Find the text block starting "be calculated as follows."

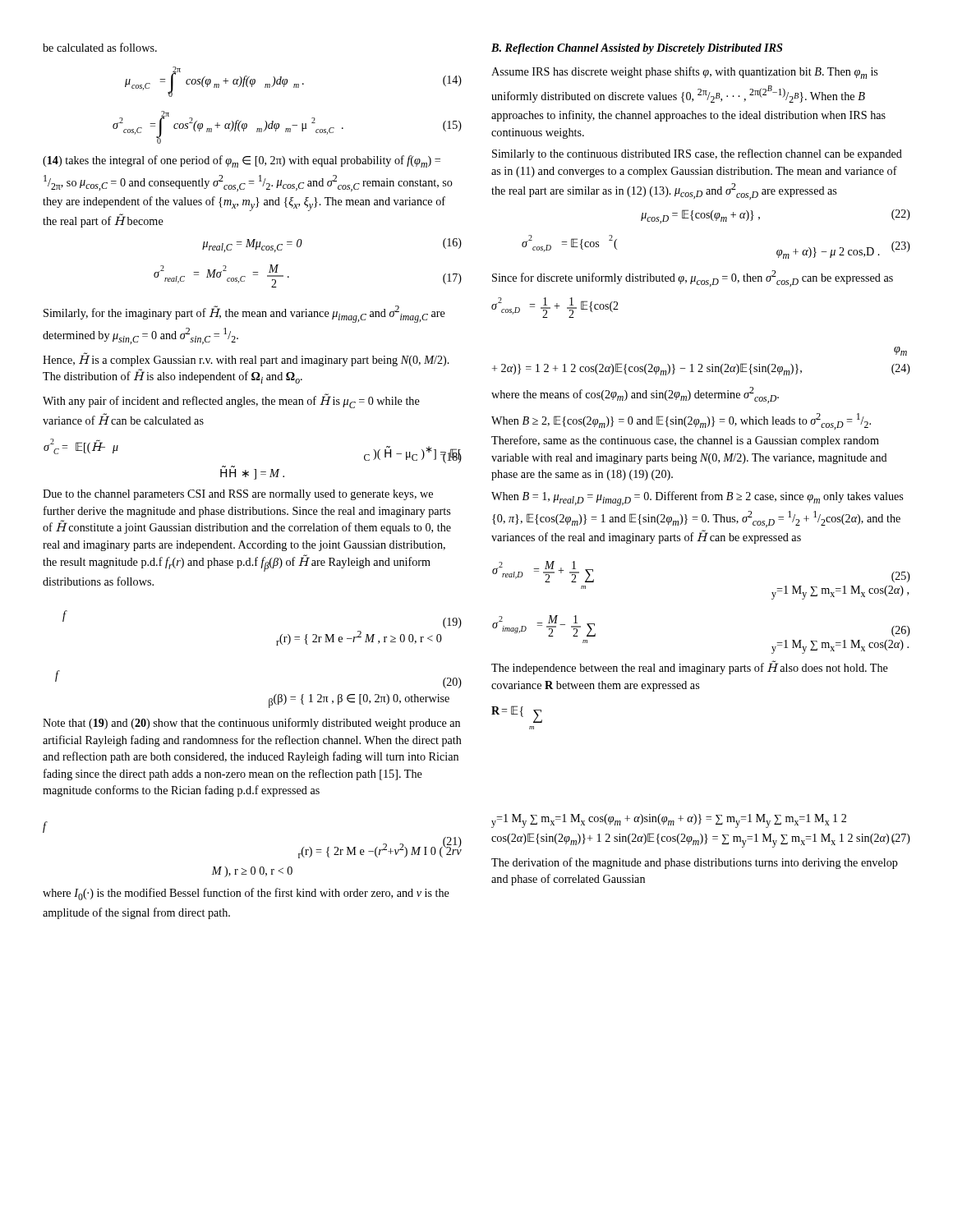[100, 48]
